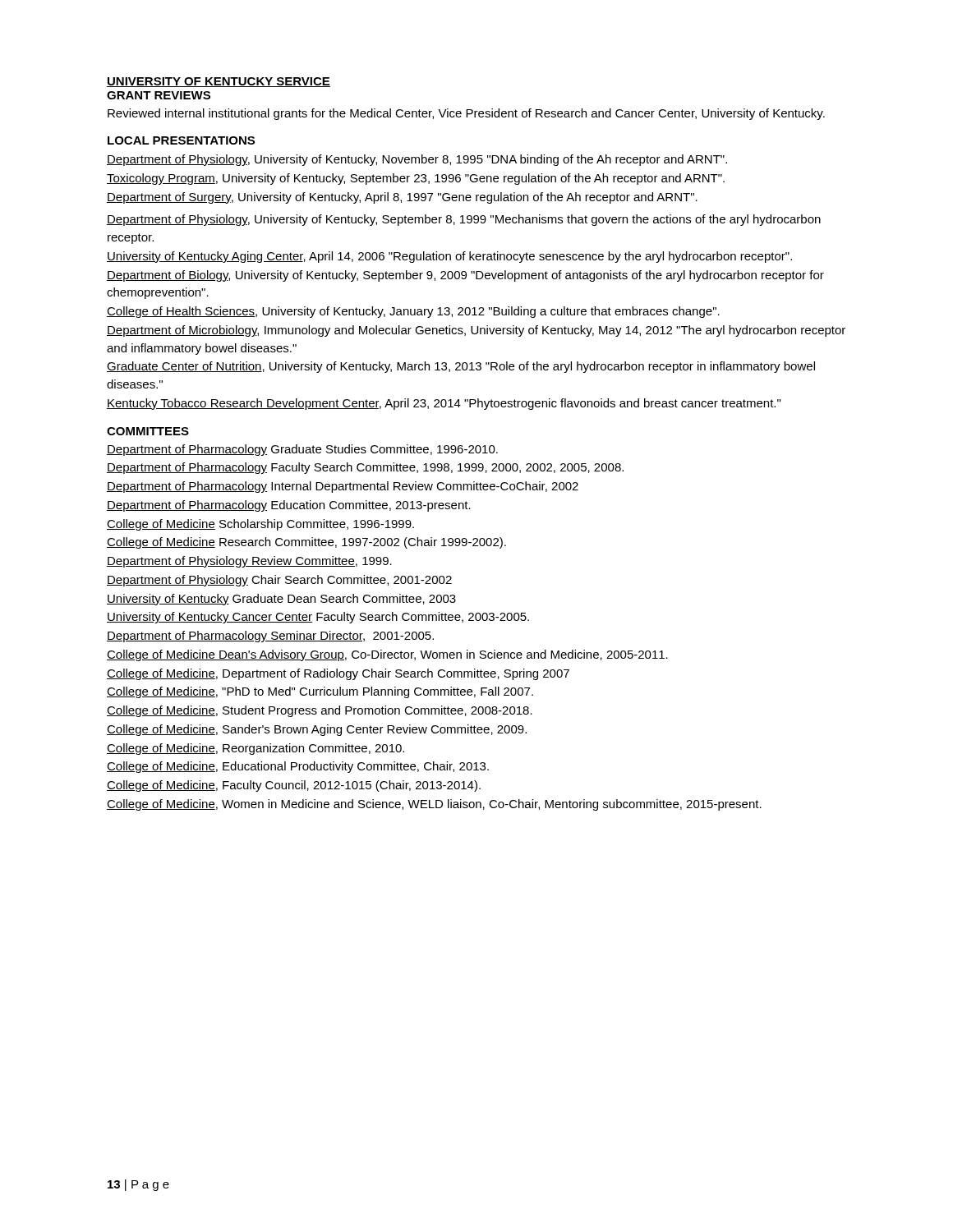The width and height of the screenshot is (953, 1232).
Task: Locate the region starting "LOCAL PRESENTATIONS"
Action: [x=181, y=140]
